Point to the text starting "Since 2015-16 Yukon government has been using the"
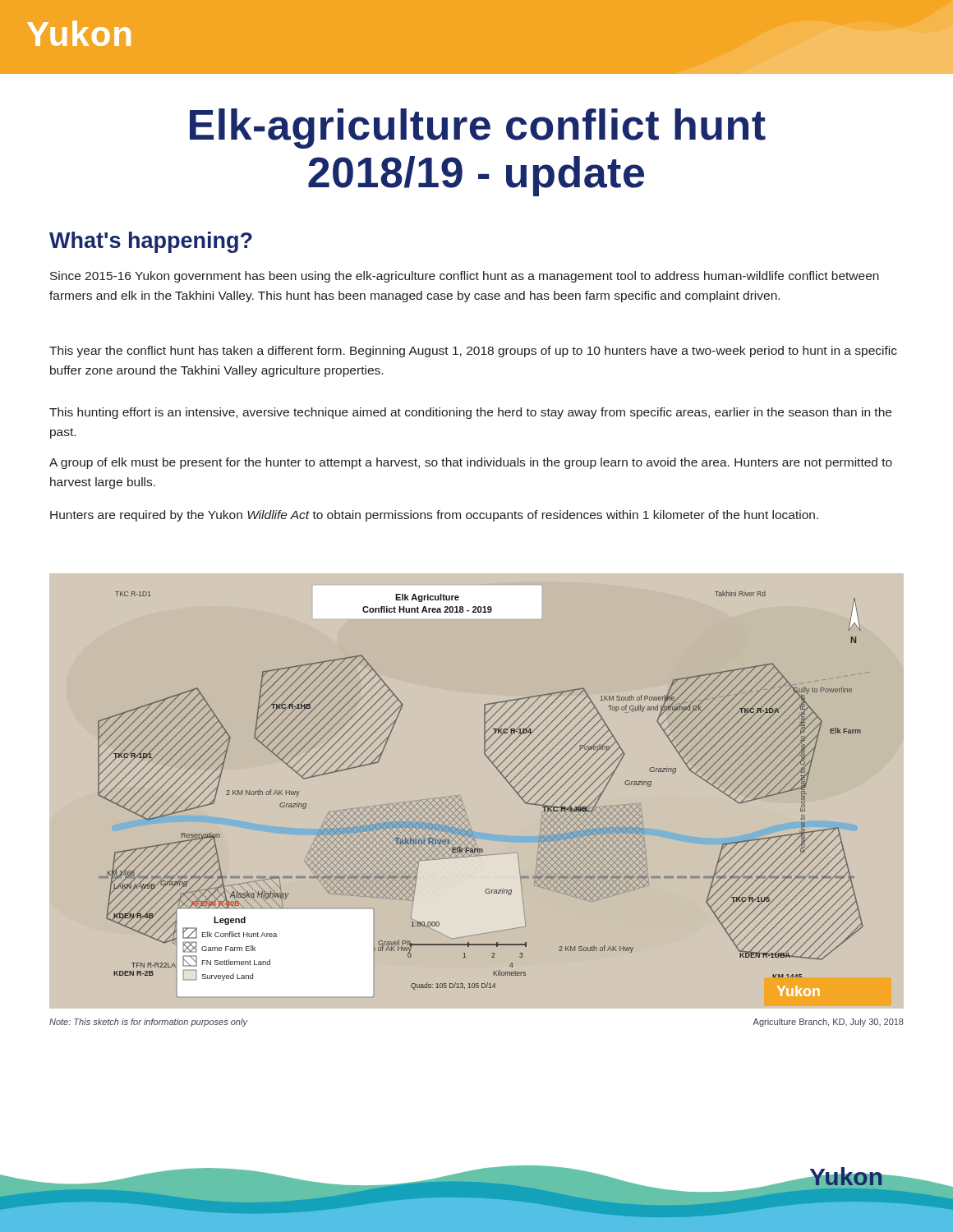The image size is (953, 1232). coord(464,286)
